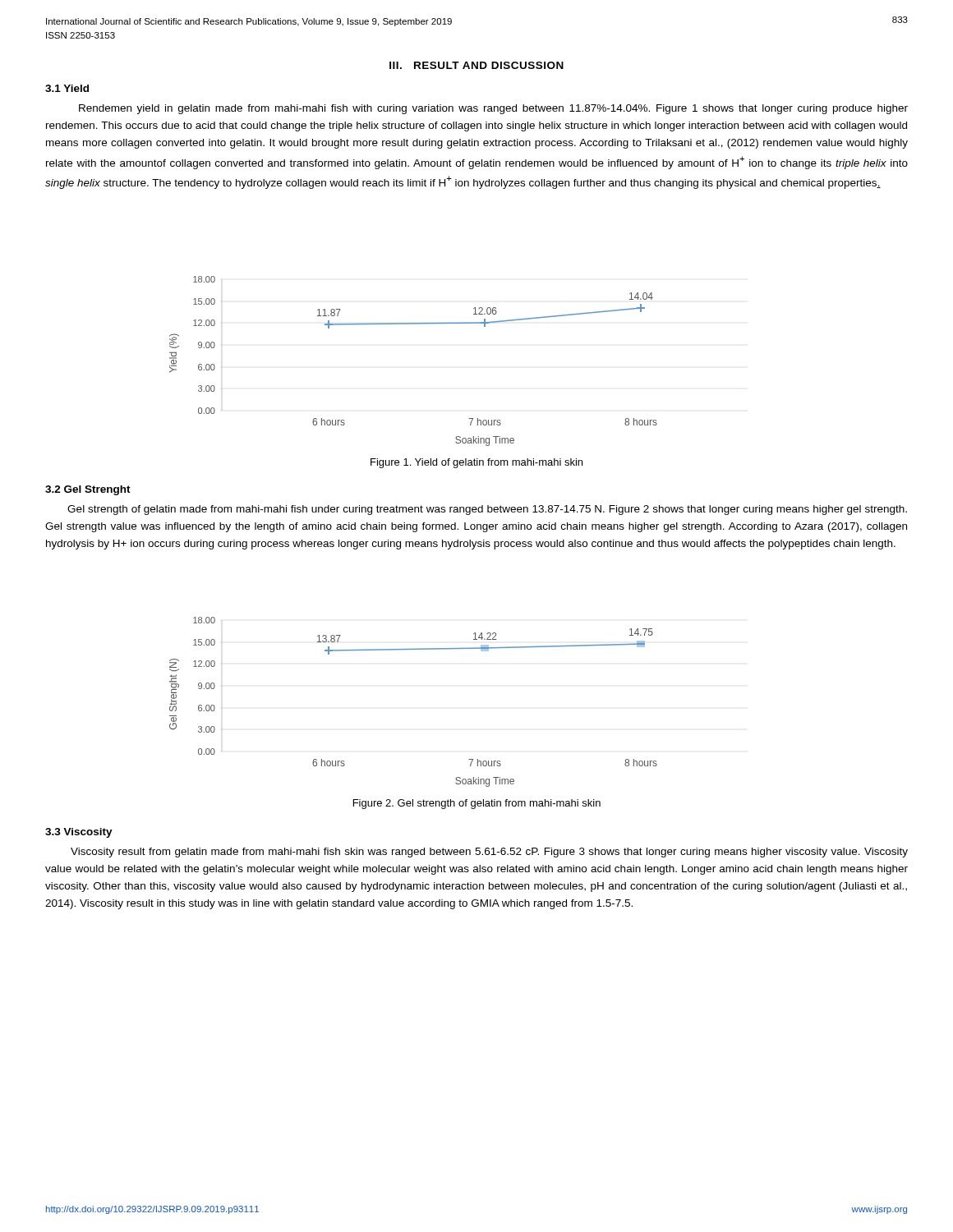Point to the block starting "3.3 Viscosity"
This screenshot has width=953, height=1232.
coord(79,832)
